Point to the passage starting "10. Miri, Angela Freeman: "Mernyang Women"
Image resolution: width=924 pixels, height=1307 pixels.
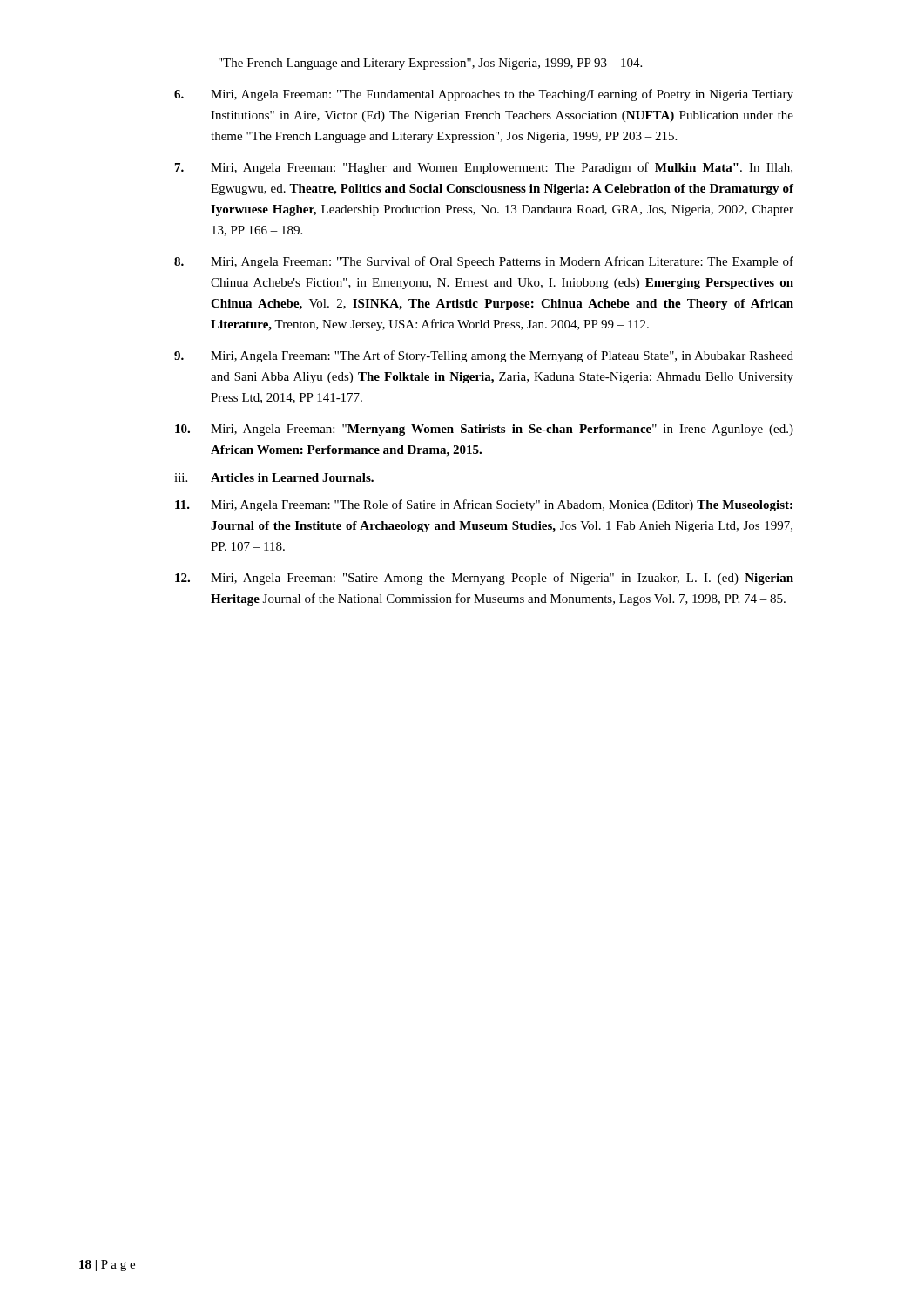484,439
